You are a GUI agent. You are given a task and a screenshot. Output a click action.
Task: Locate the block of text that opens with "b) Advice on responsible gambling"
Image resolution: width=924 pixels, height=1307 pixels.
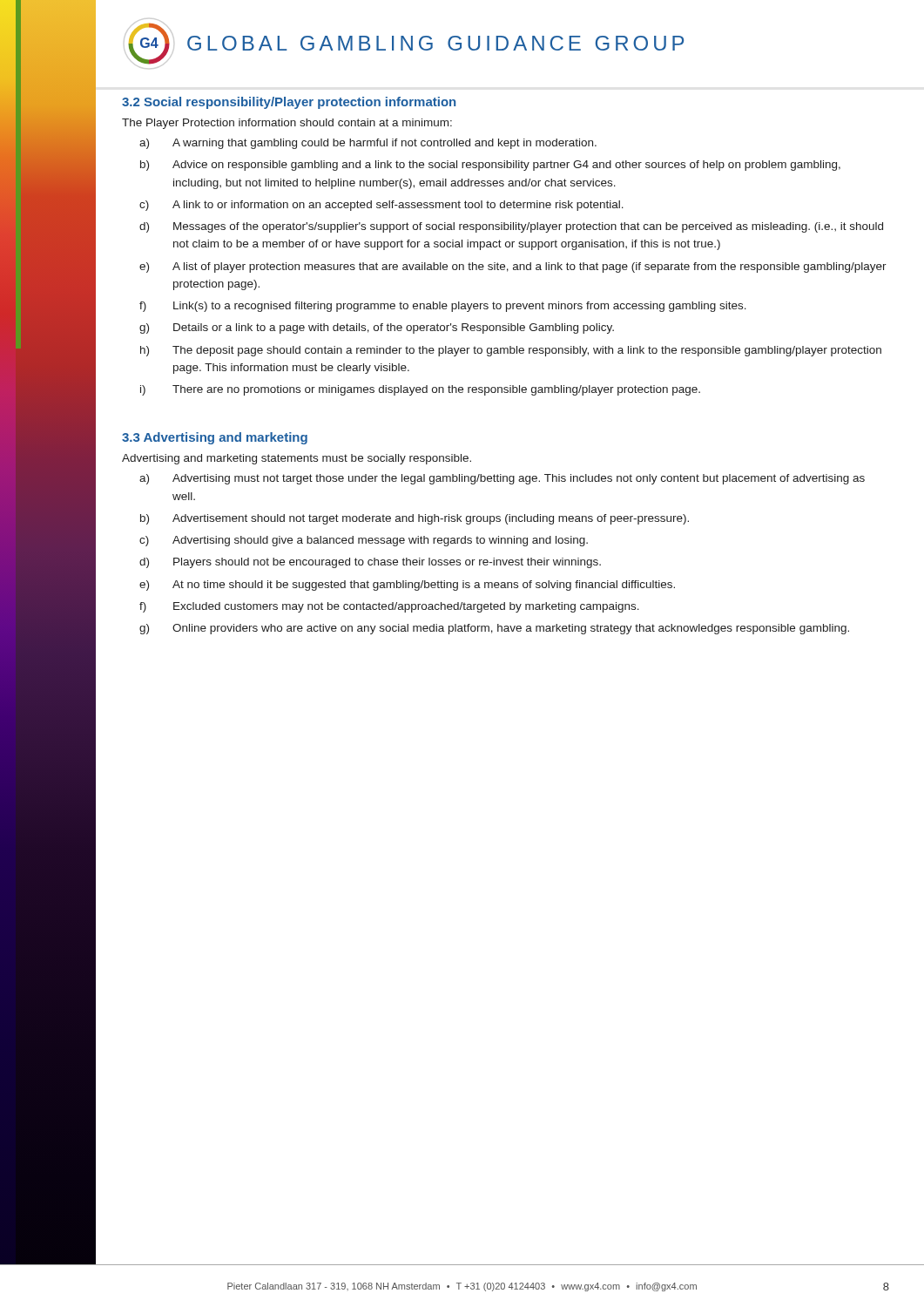coord(506,174)
